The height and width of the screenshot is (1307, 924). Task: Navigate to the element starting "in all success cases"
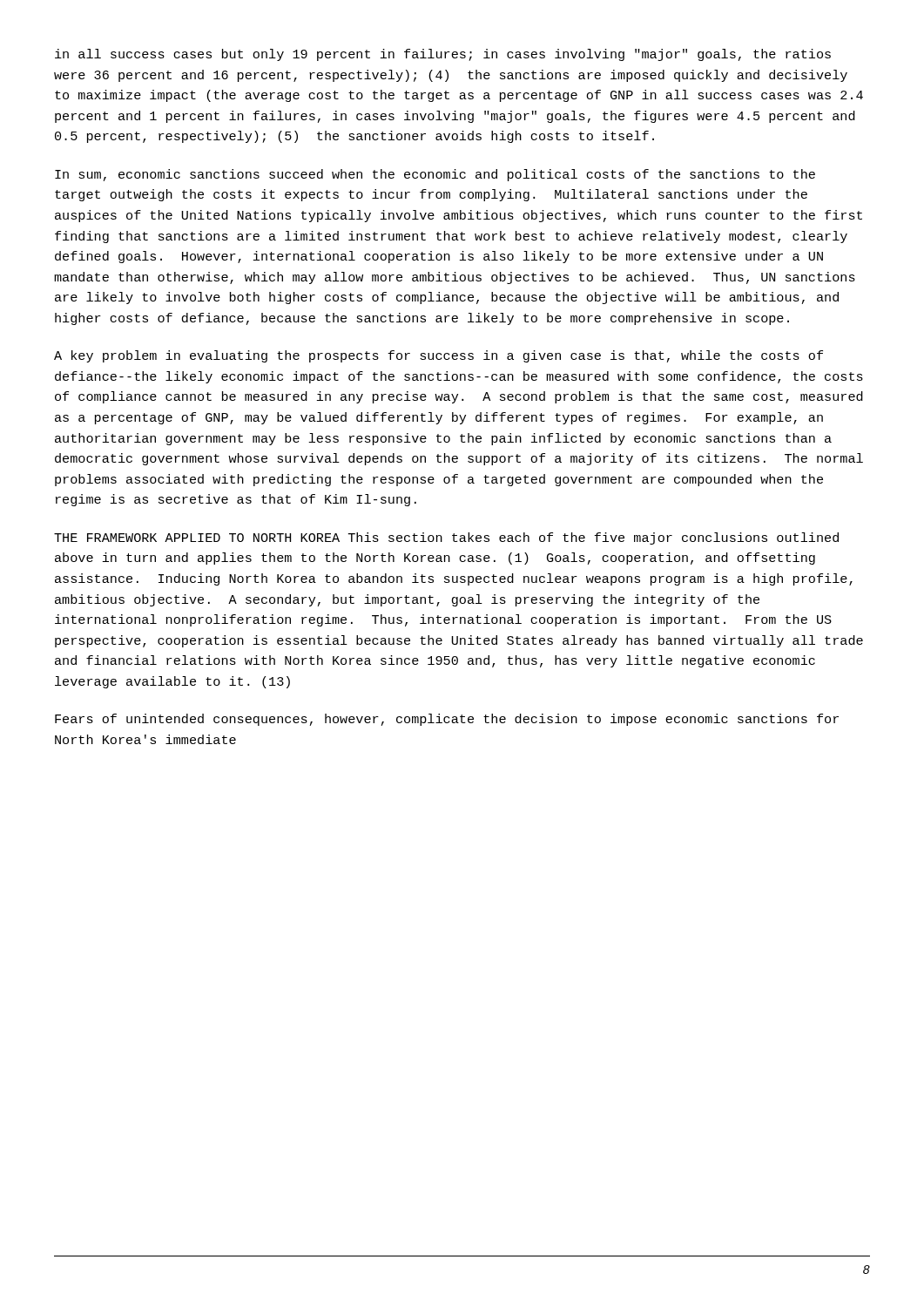pyautogui.click(x=459, y=96)
